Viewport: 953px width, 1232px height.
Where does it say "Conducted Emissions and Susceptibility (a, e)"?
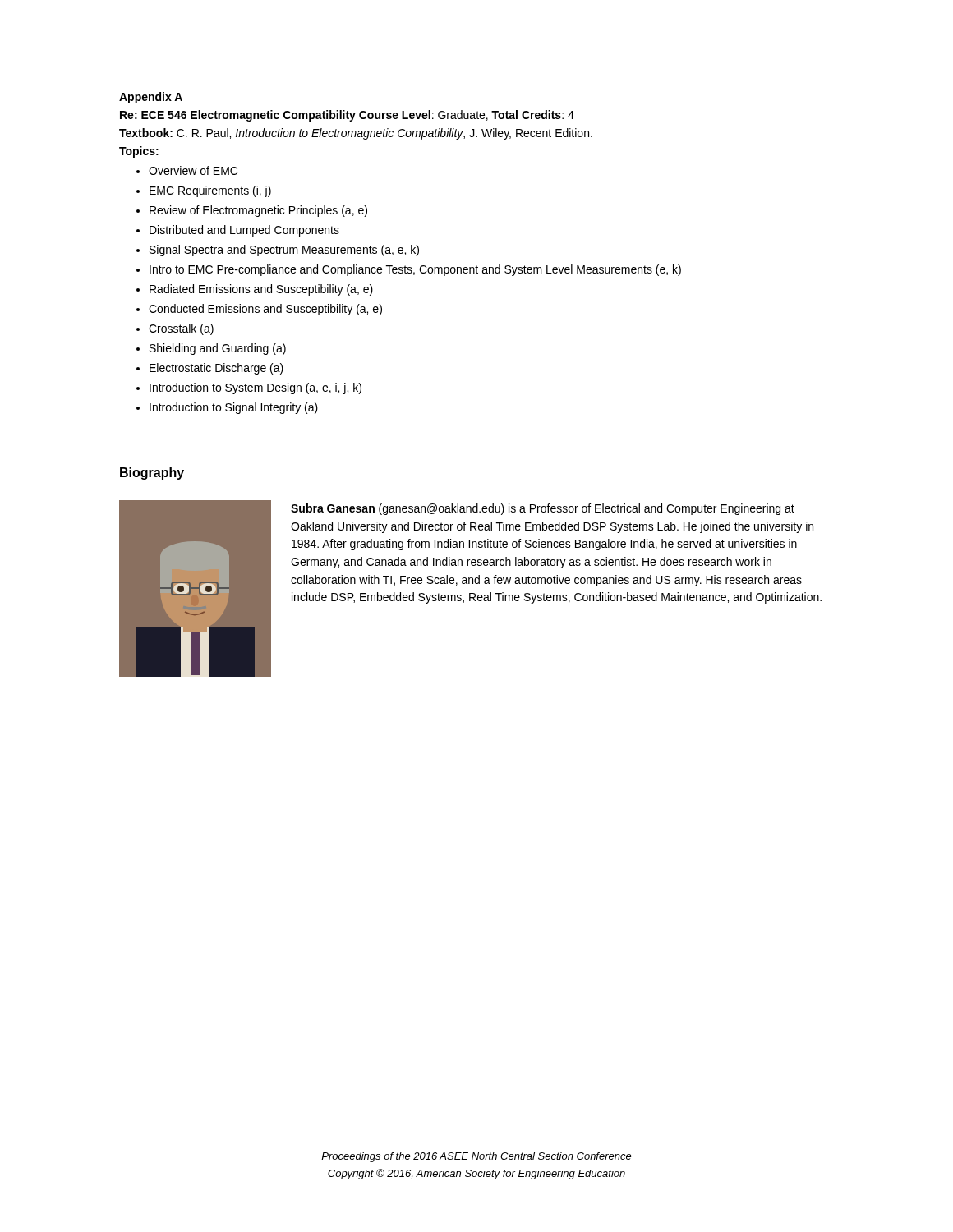(x=266, y=309)
